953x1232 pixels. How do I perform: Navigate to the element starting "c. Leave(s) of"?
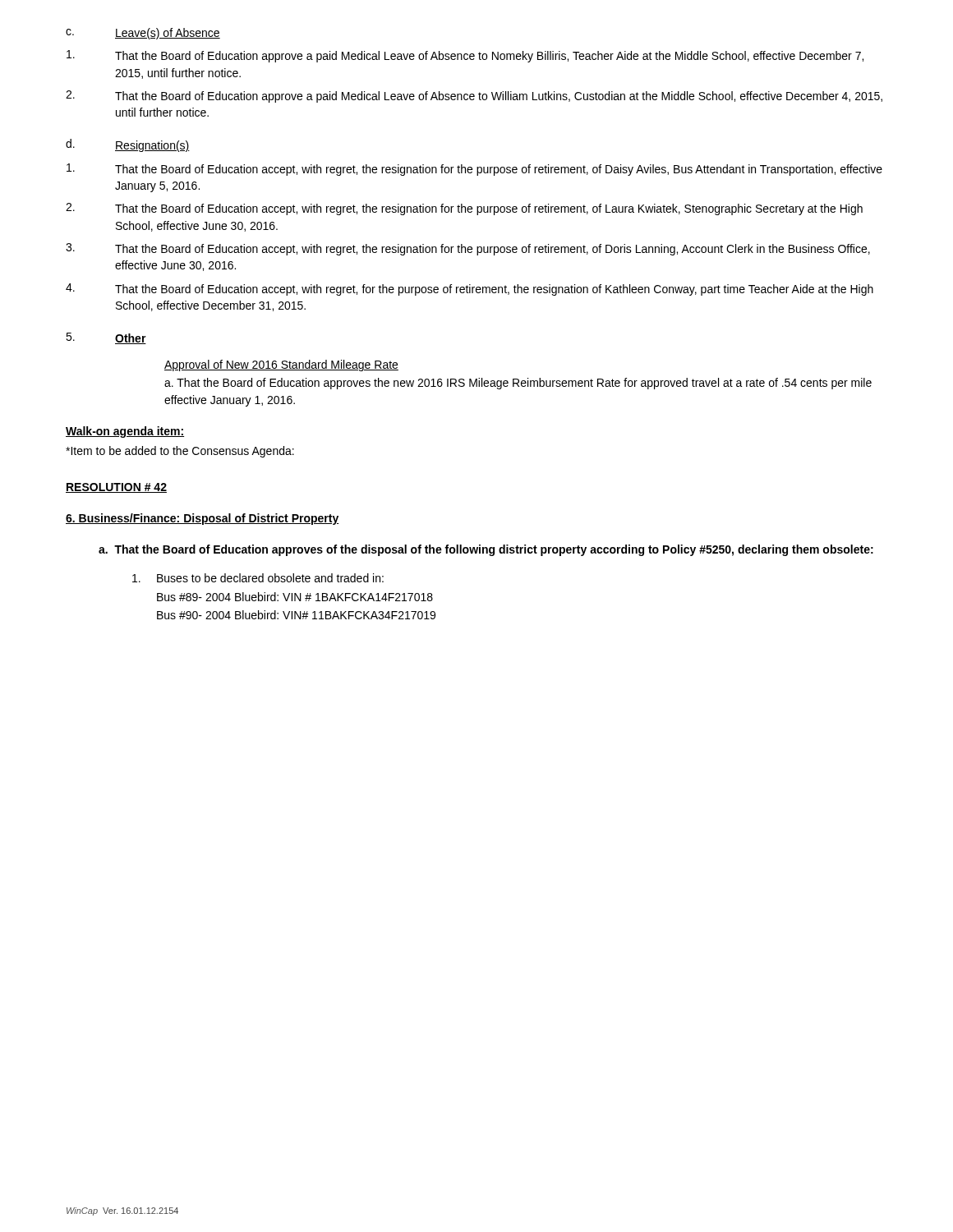pyautogui.click(x=143, y=34)
